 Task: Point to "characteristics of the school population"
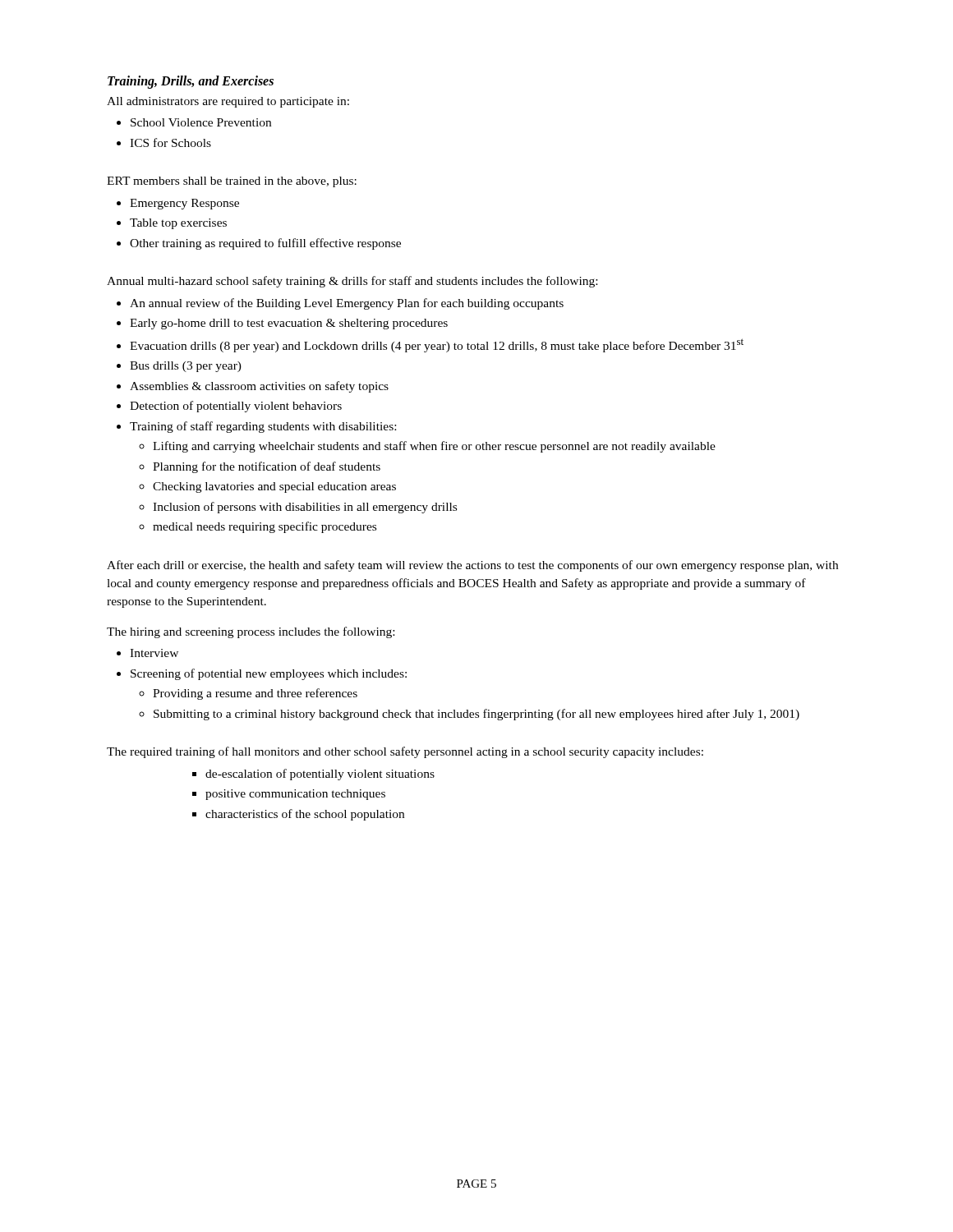(305, 813)
